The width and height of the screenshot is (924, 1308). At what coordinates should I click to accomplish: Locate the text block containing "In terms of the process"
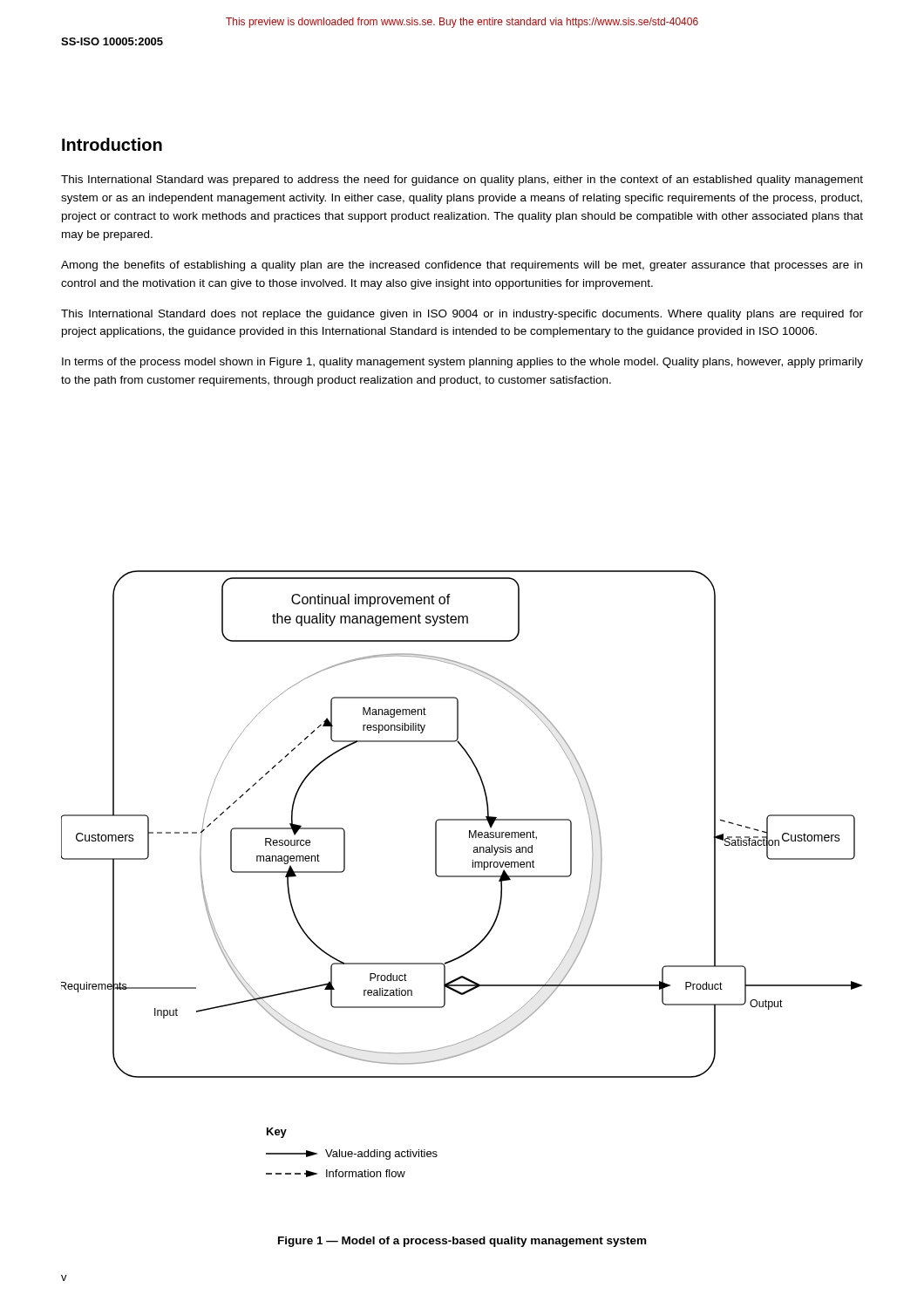[x=462, y=372]
